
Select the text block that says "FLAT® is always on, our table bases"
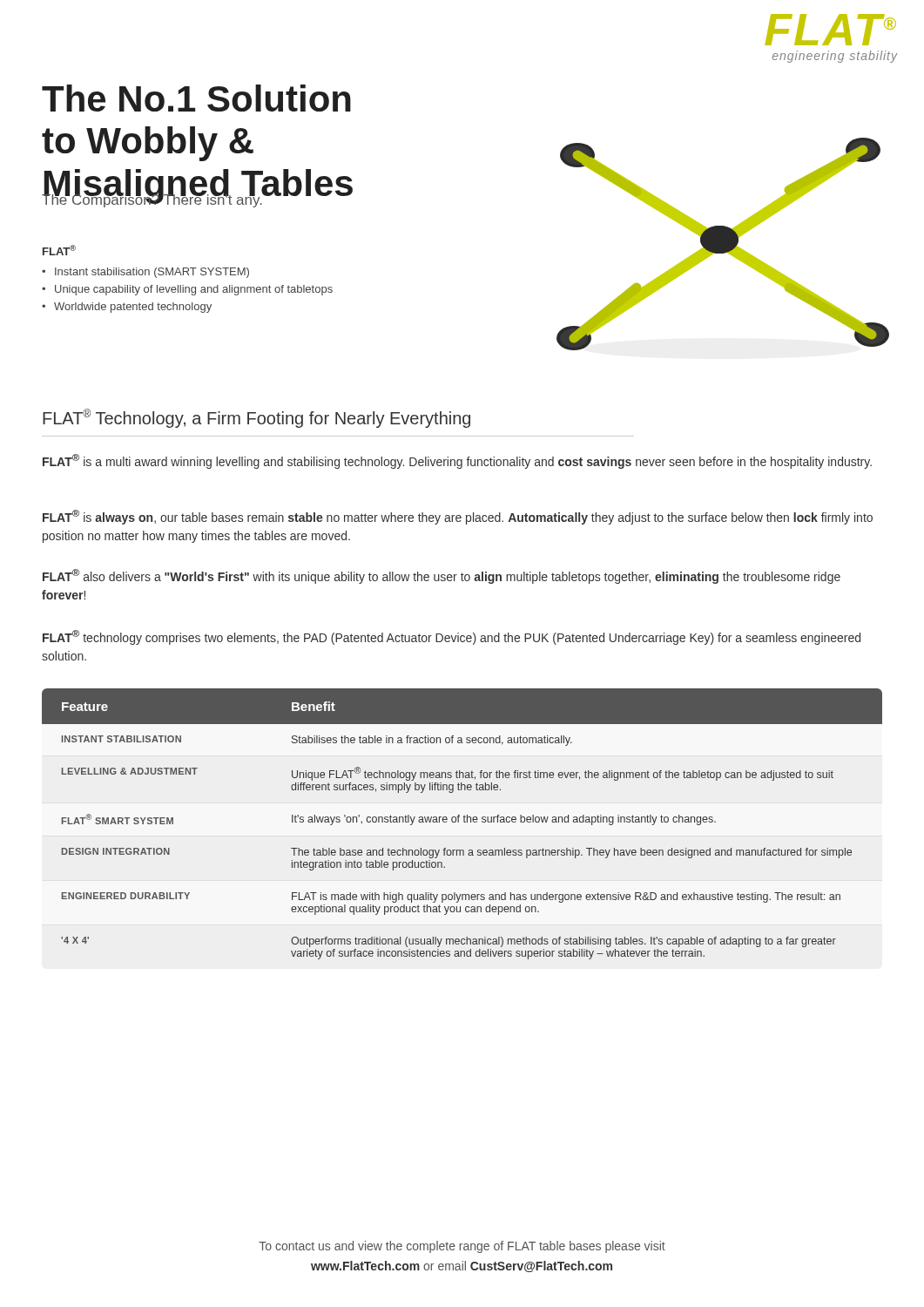pos(460,526)
